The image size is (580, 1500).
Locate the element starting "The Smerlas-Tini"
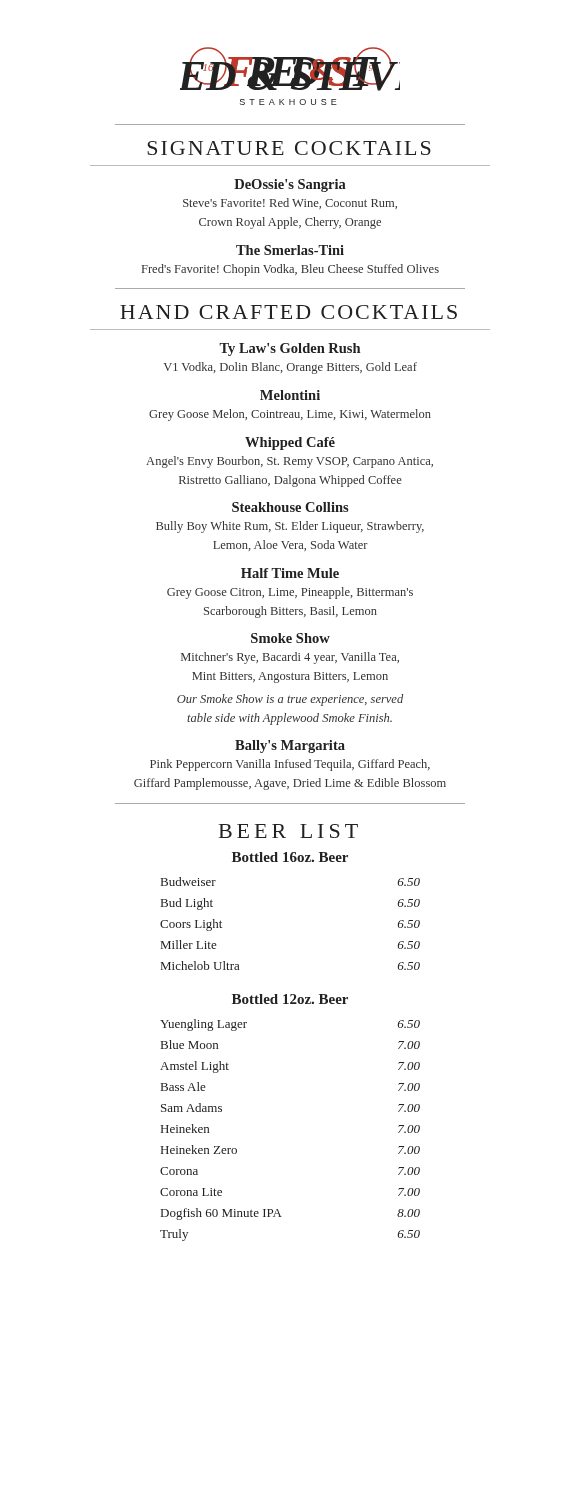pos(290,250)
